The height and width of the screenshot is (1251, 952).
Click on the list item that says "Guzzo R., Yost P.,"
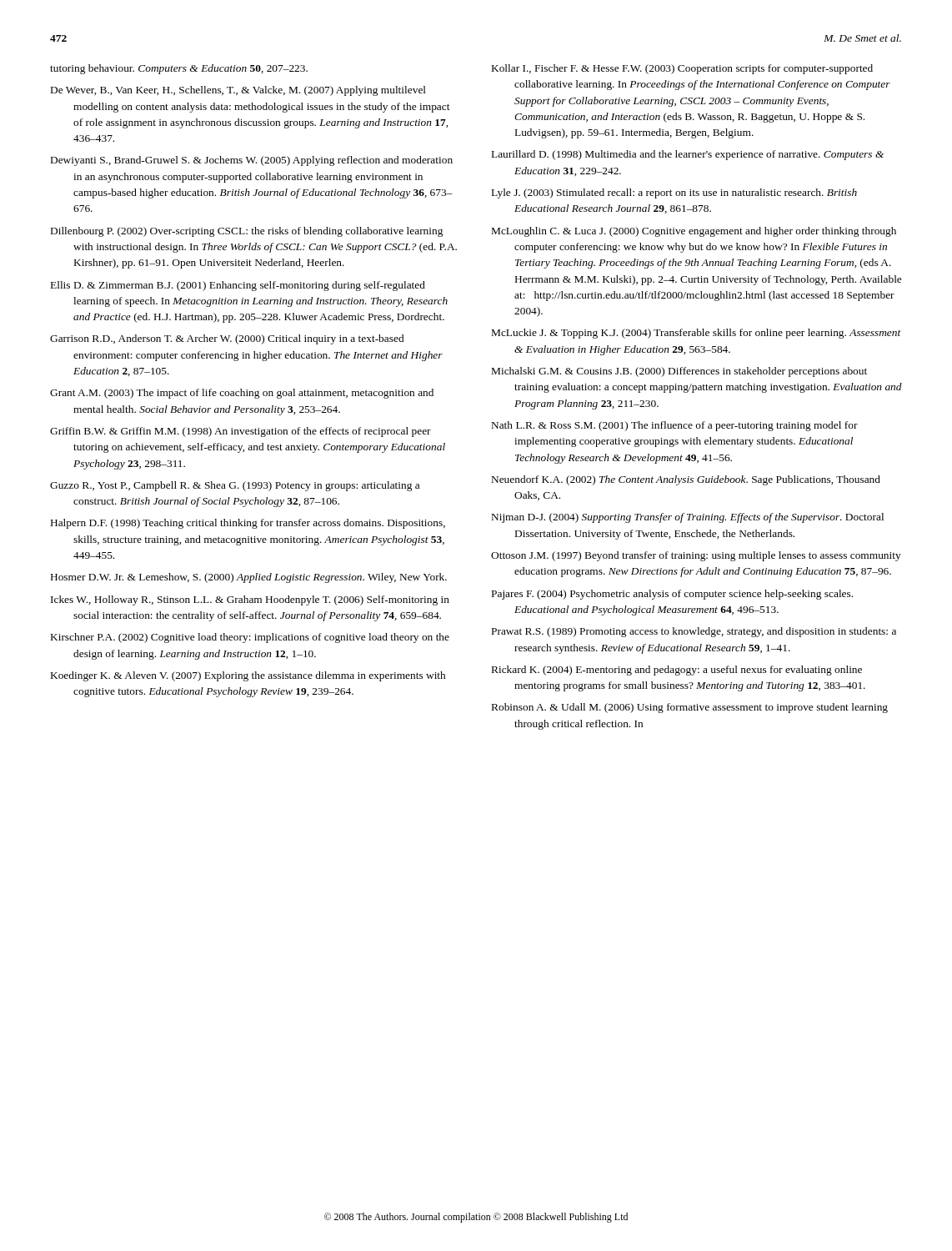[x=235, y=493]
